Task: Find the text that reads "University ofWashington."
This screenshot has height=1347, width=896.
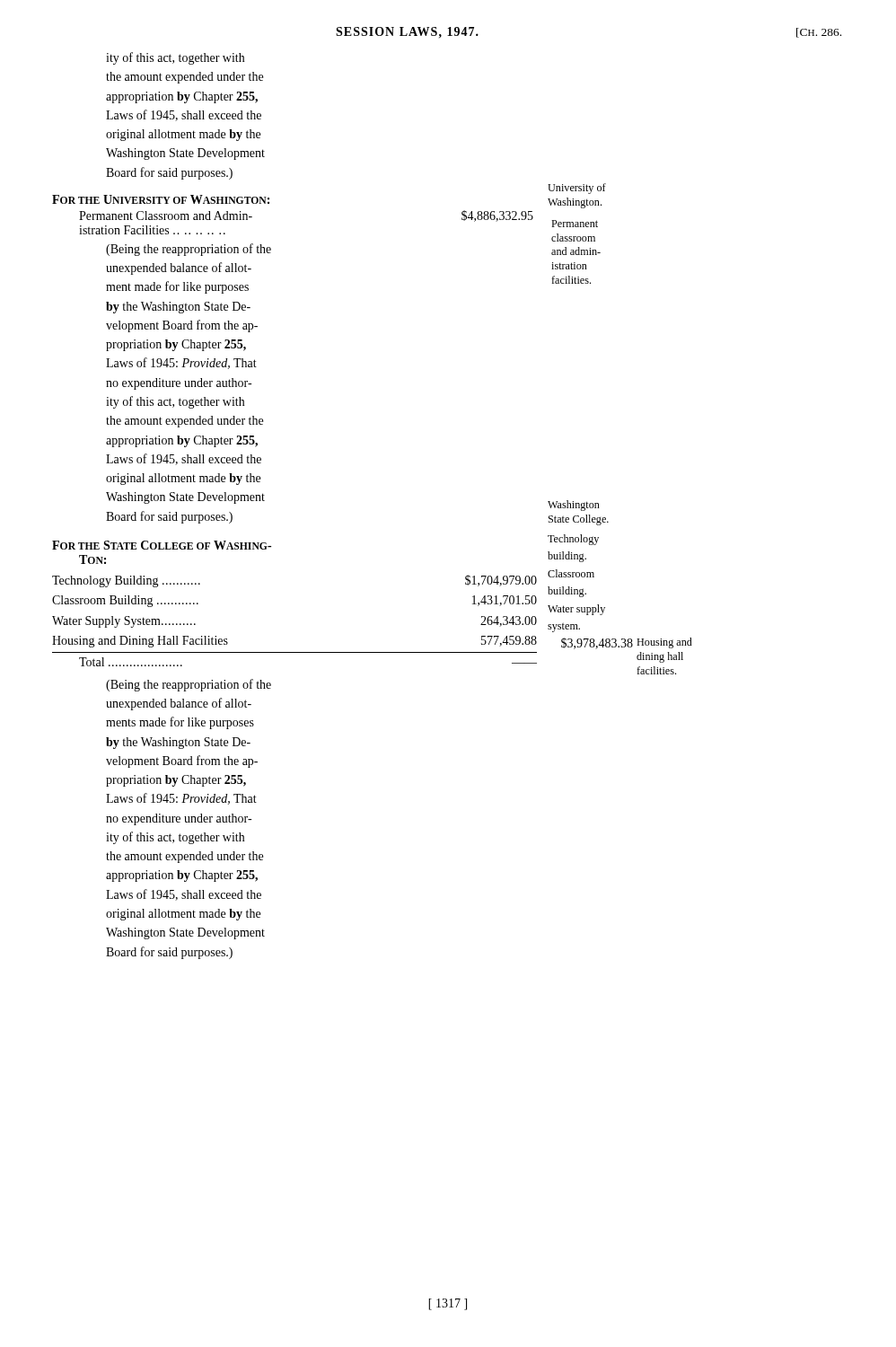Action: 577,195
